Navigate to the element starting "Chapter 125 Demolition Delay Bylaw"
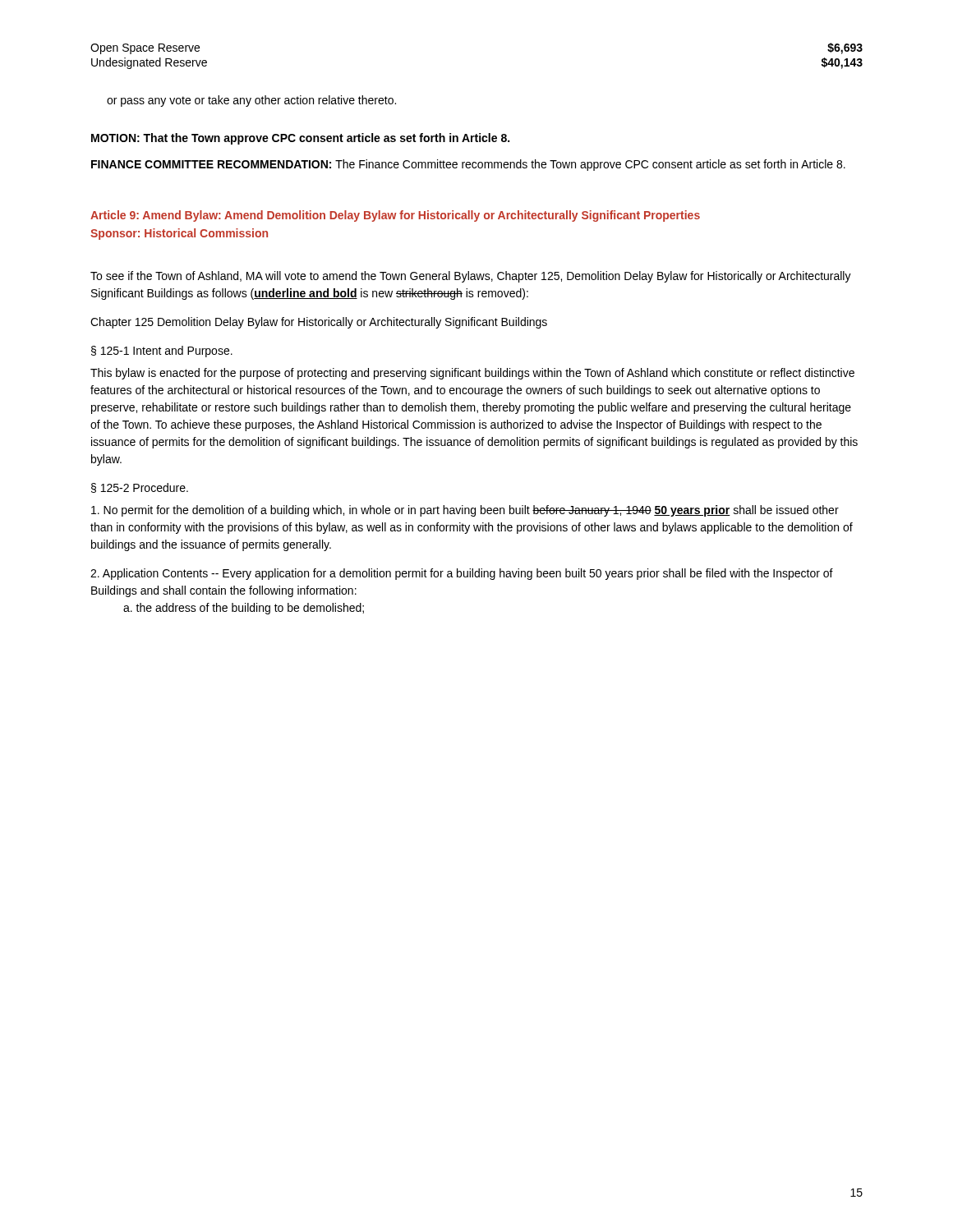 [x=319, y=322]
